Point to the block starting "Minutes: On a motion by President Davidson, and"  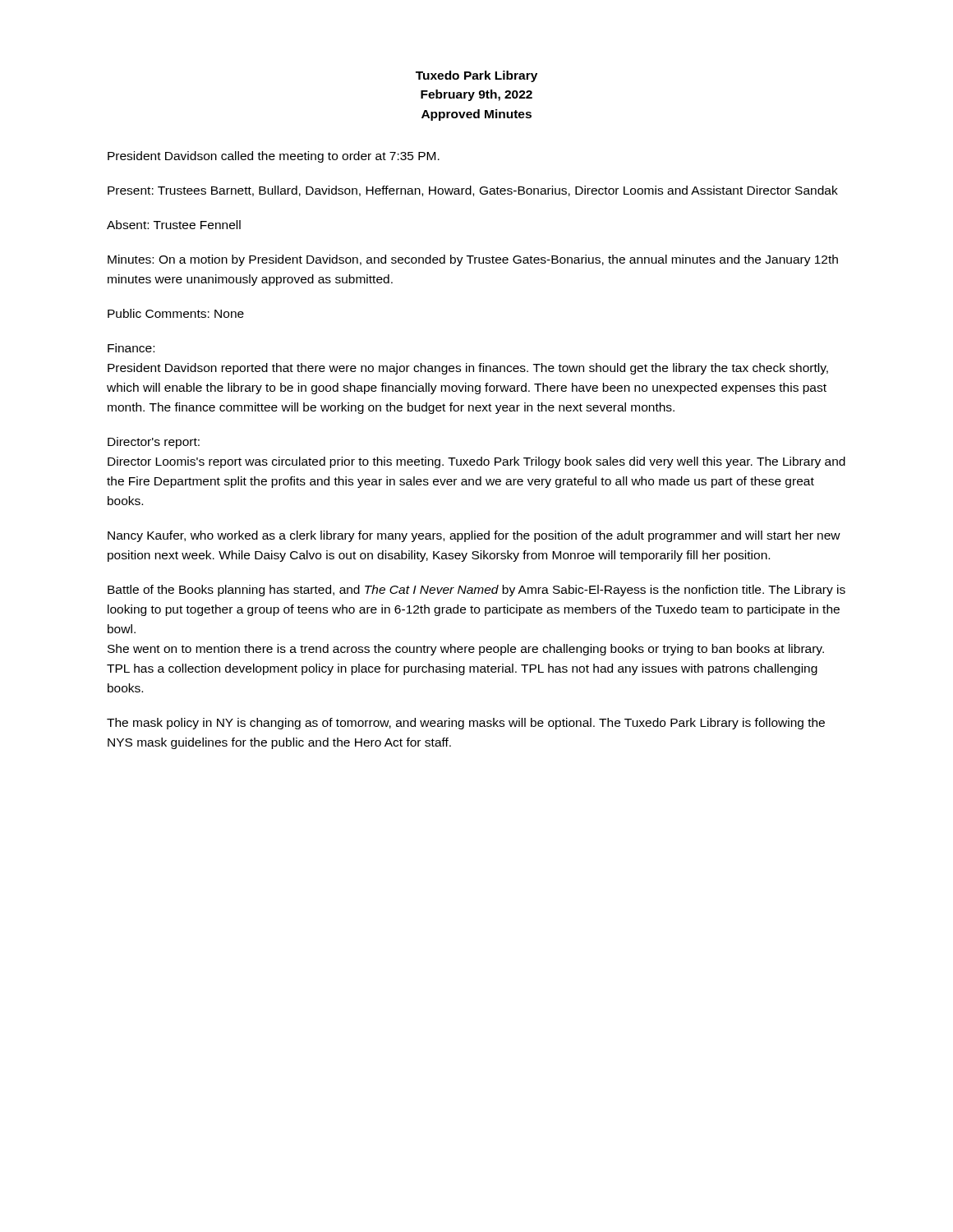pyautogui.click(x=473, y=269)
